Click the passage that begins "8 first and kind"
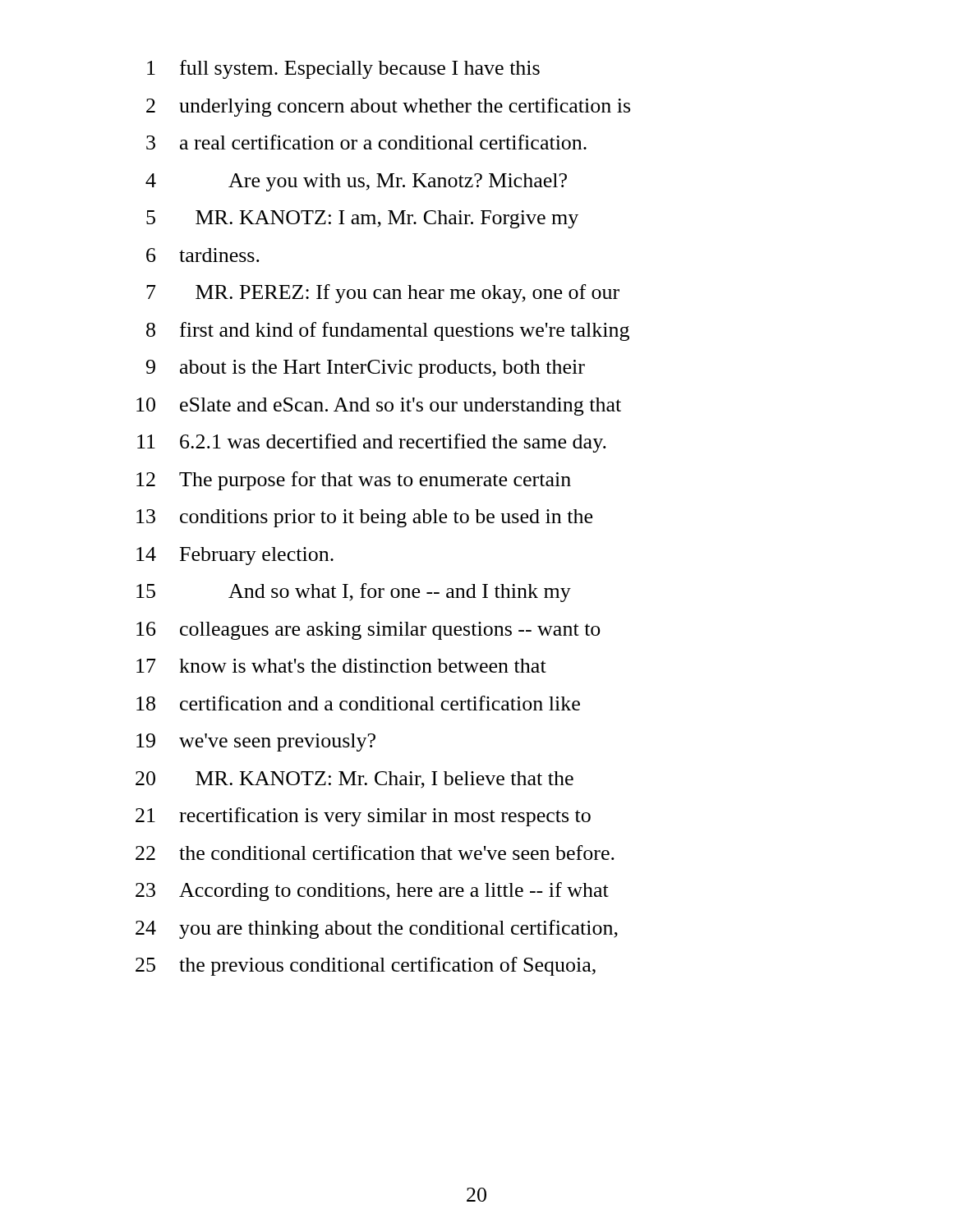The height and width of the screenshot is (1232, 953). click(x=489, y=330)
